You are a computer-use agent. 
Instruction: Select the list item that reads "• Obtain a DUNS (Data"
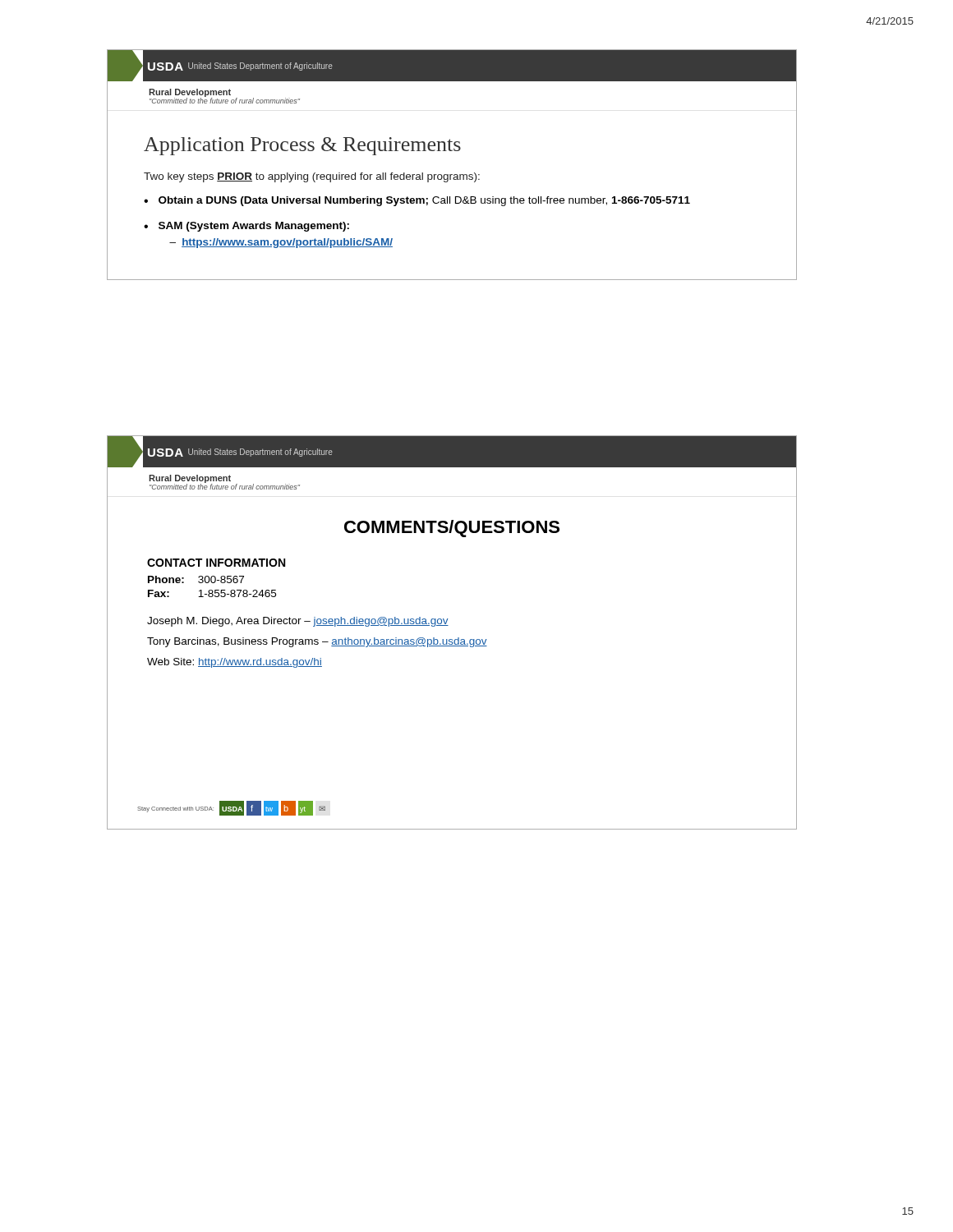pos(454,201)
